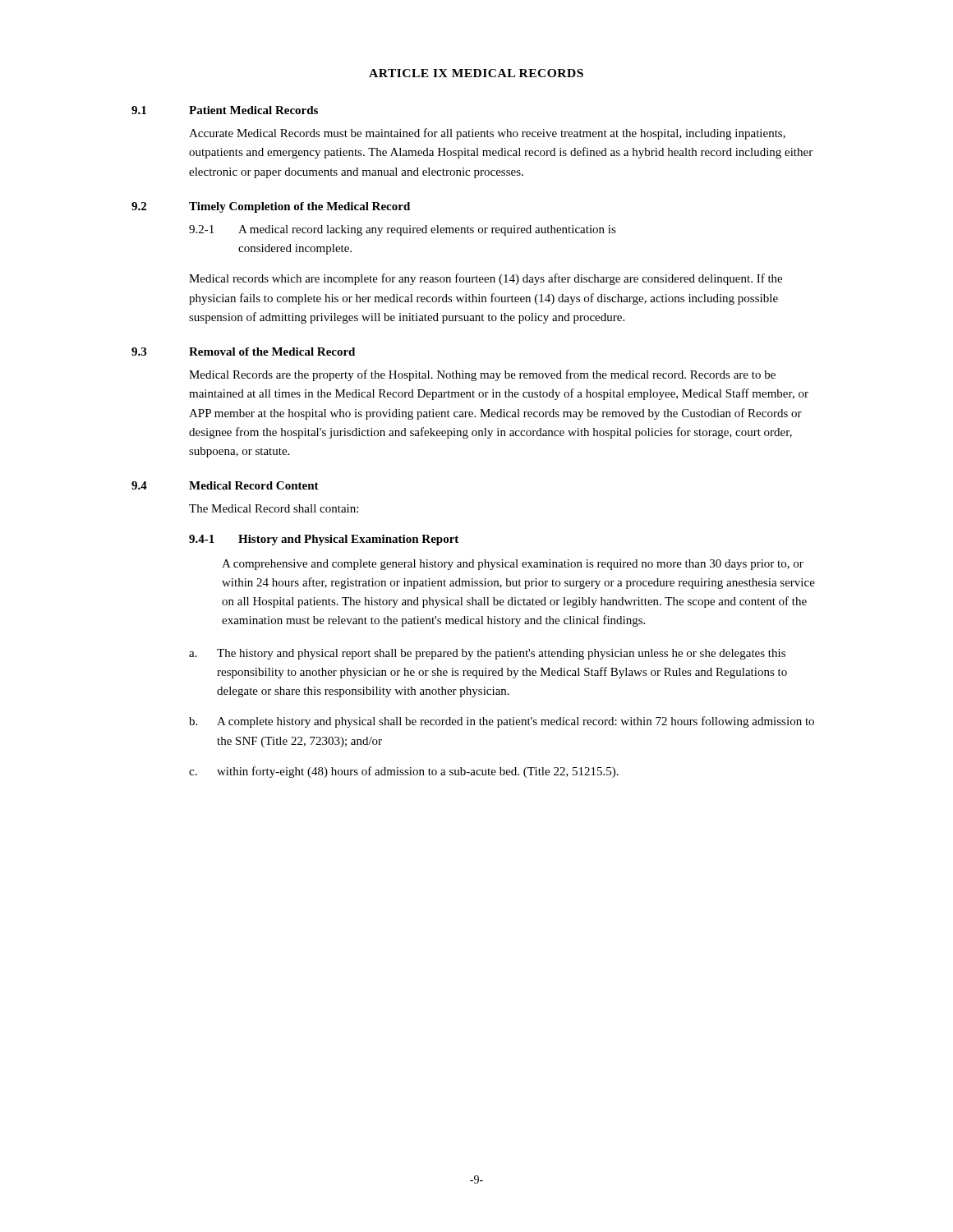Select the passage starting "ARTICLE IX MEDICAL RECORDS"
Screen dimensions: 1232x953
(476, 73)
